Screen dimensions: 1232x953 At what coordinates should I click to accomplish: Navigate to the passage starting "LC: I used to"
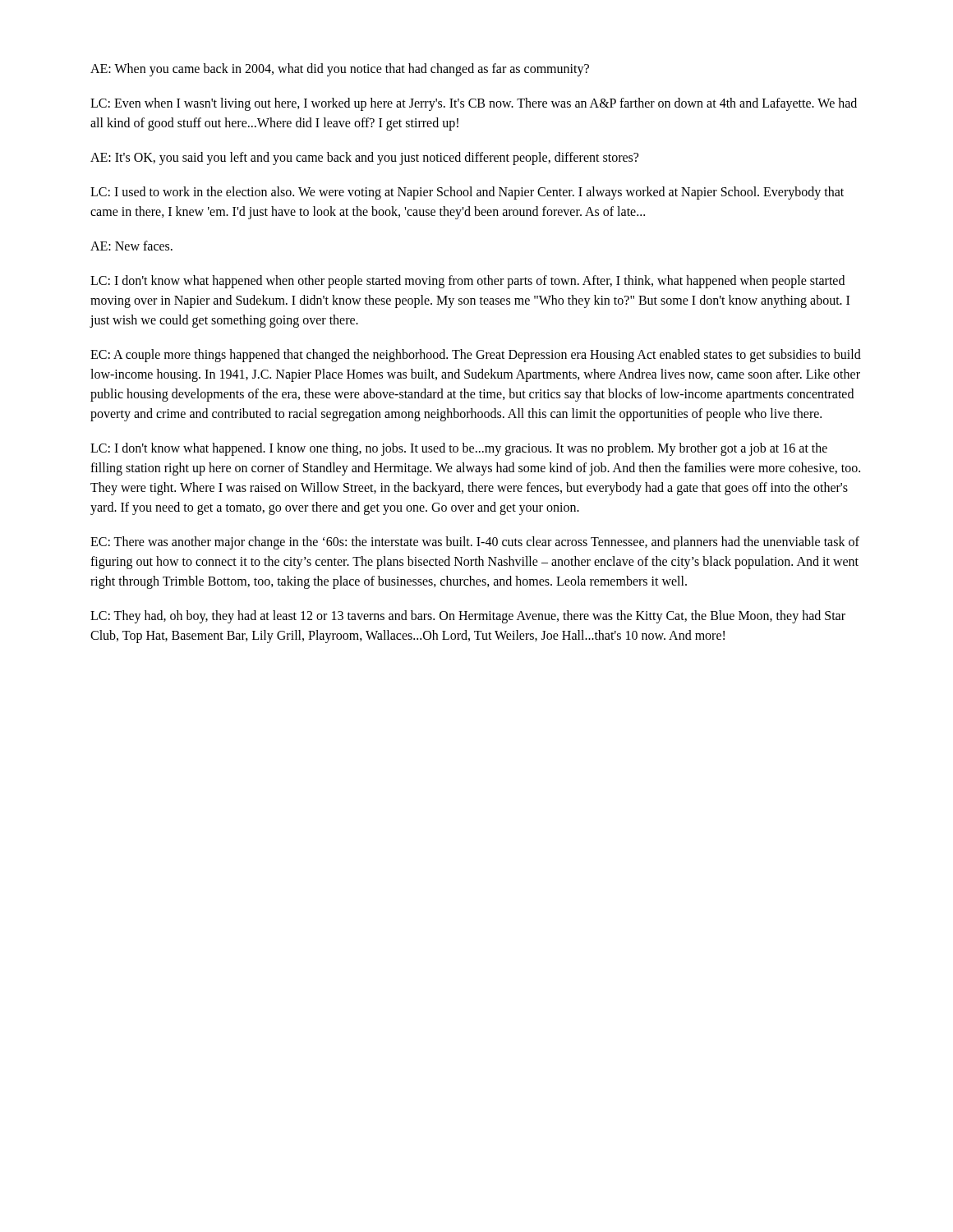(x=467, y=202)
